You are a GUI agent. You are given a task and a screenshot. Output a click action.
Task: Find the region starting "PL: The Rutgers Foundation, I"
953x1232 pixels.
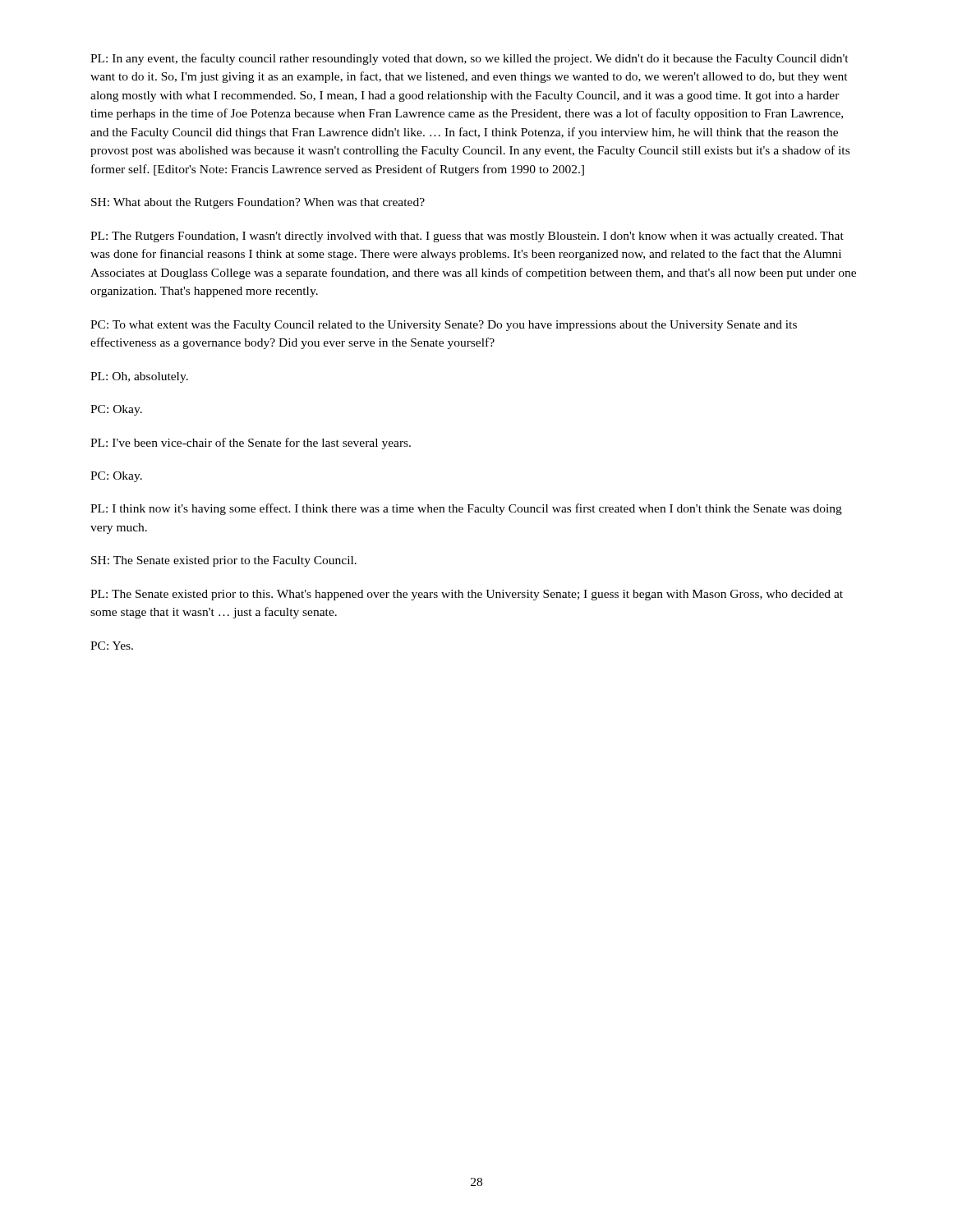point(473,263)
